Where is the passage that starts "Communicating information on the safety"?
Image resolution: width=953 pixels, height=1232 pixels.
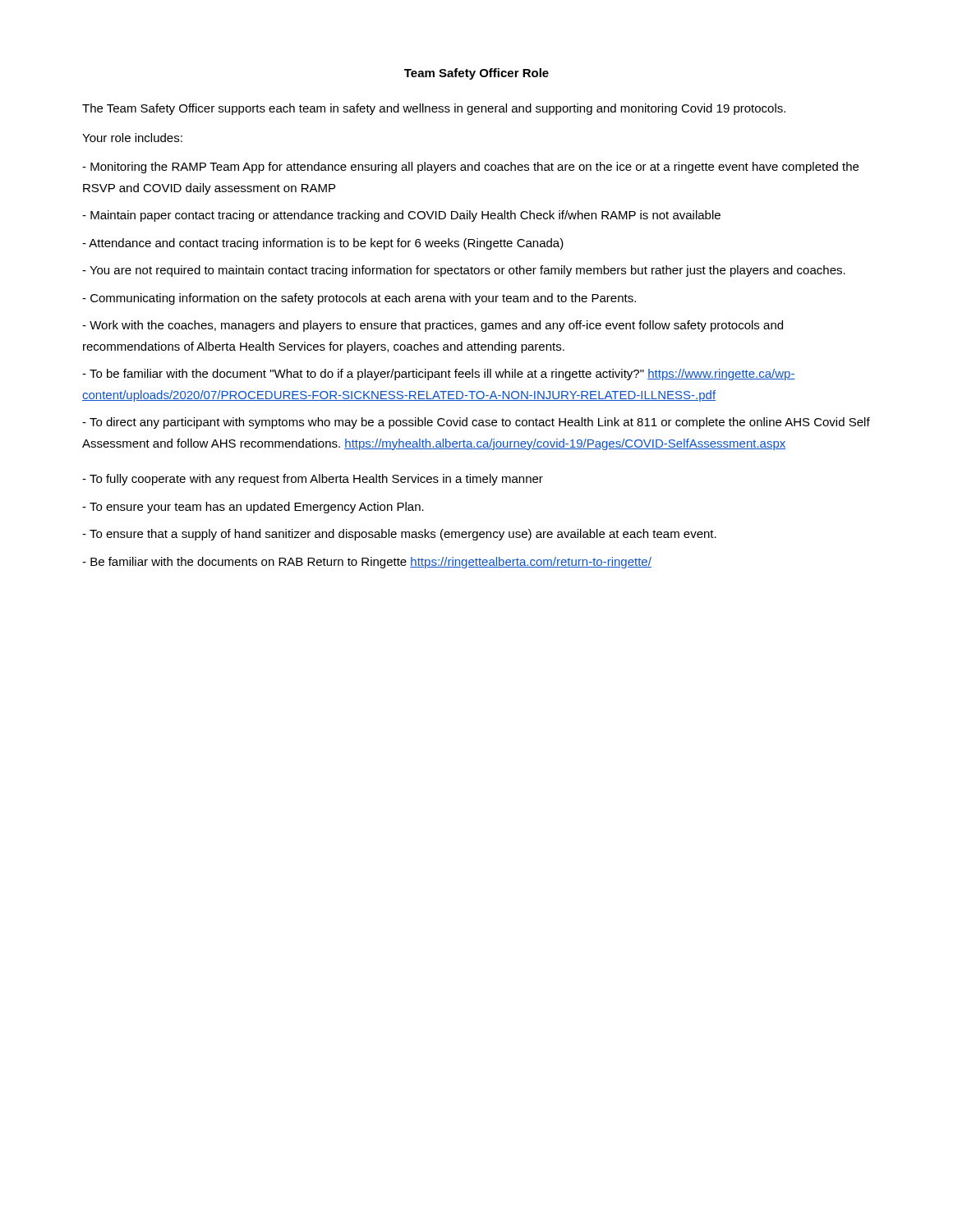click(x=360, y=297)
